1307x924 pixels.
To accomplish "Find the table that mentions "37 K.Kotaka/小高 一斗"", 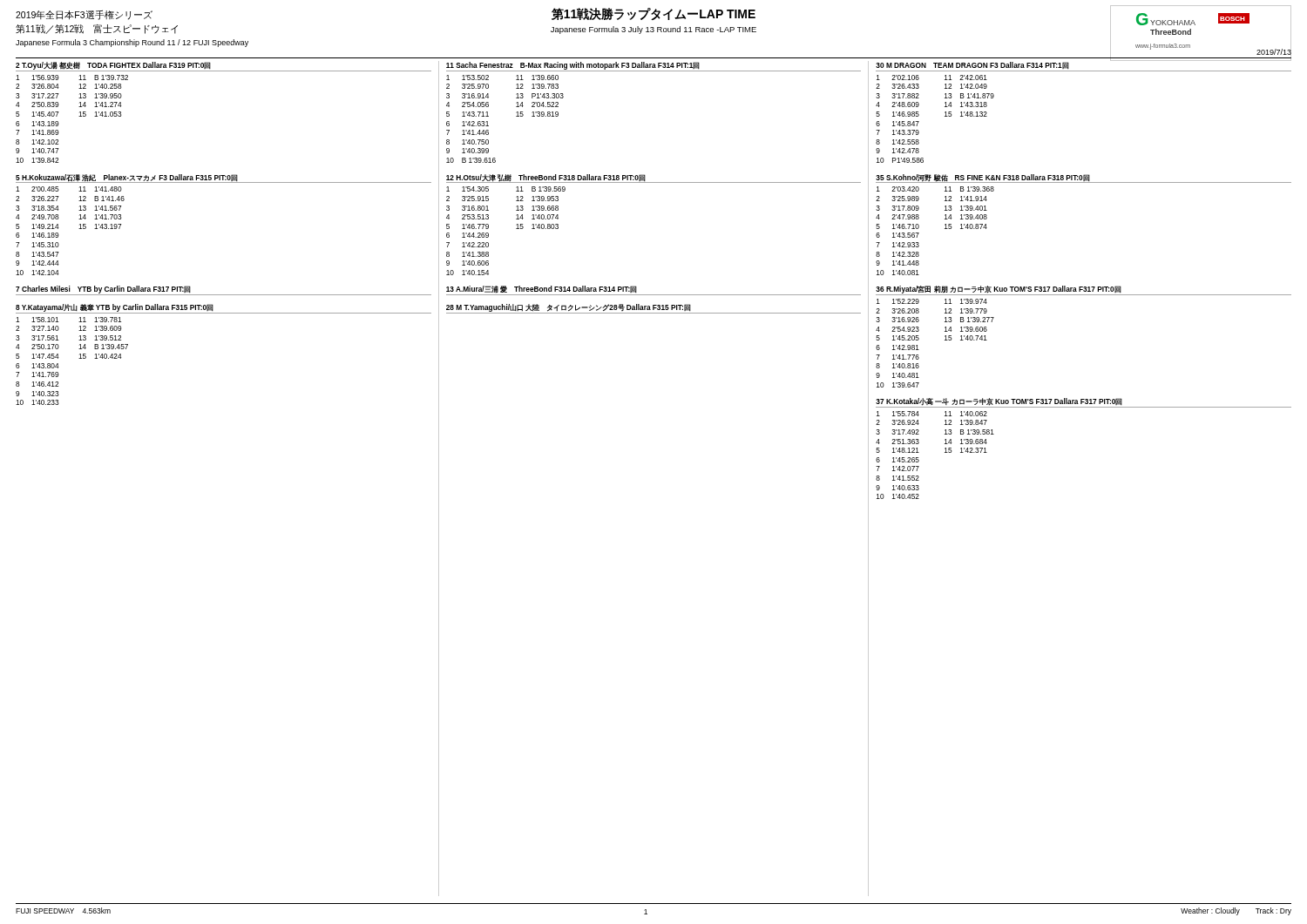I will point(1084,449).
